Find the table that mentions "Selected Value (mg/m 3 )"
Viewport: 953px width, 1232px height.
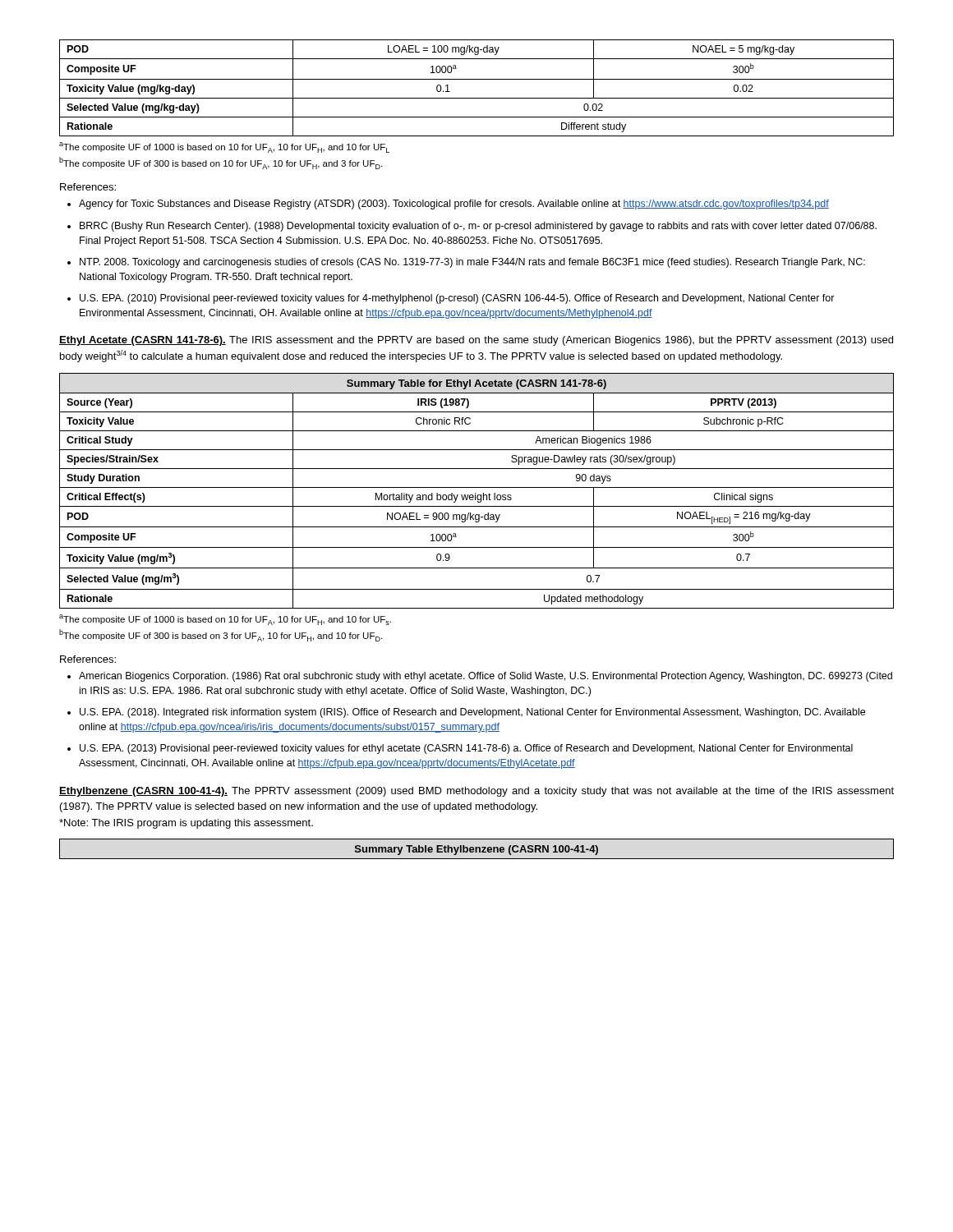point(476,490)
